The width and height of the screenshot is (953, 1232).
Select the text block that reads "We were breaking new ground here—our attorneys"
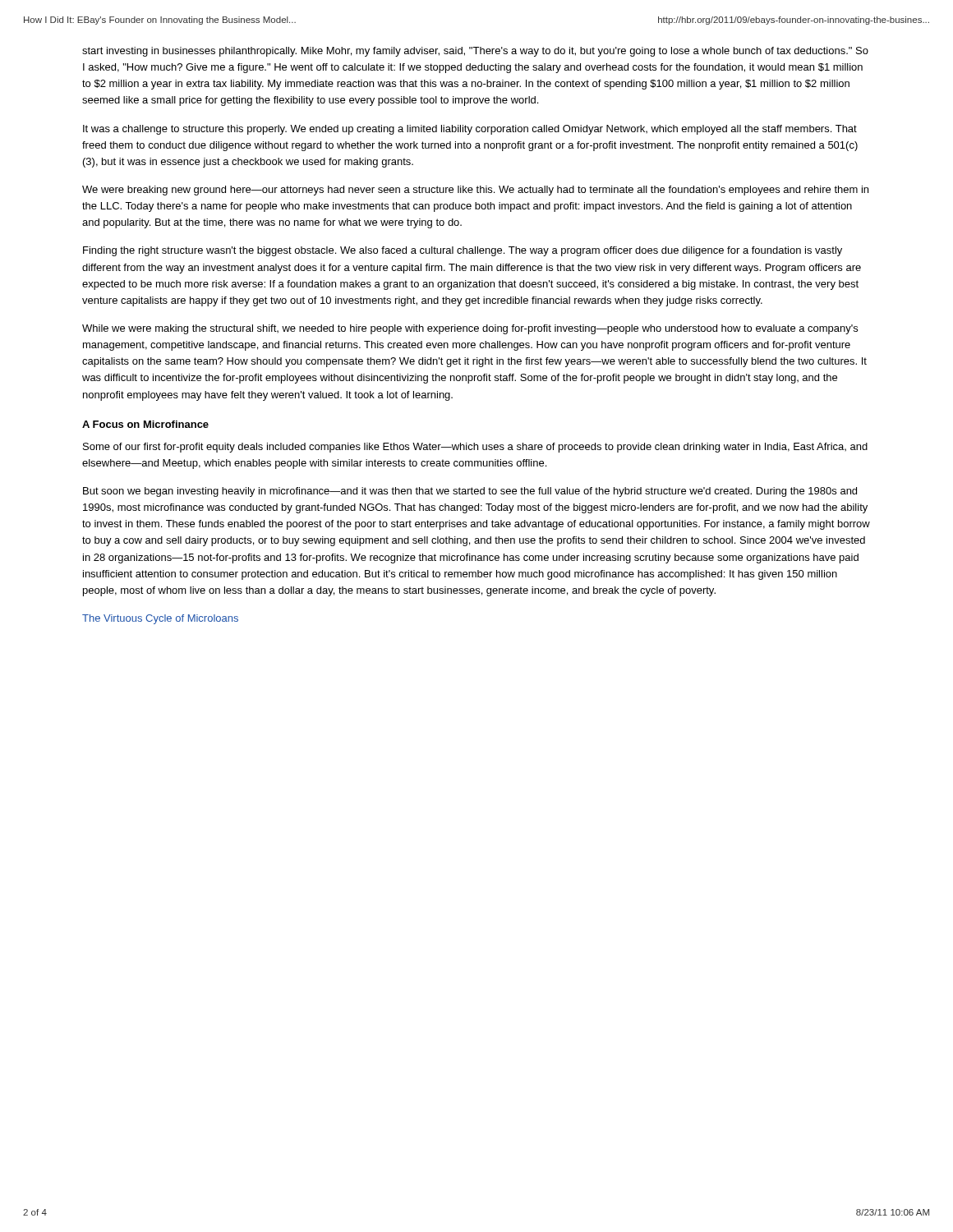pyautogui.click(x=476, y=206)
